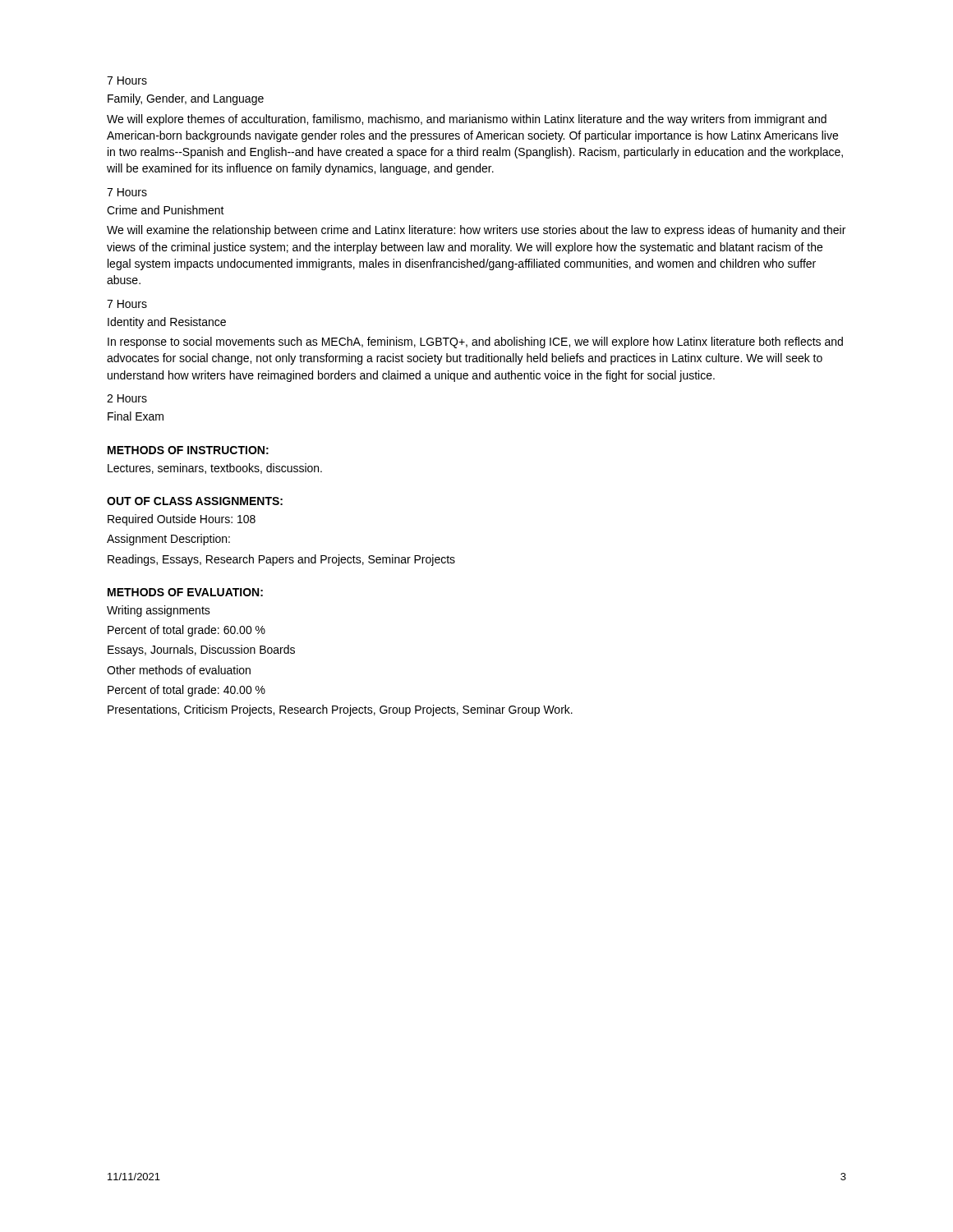The height and width of the screenshot is (1232, 953).
Task: Locate the text containing "Identity and Resistance"
Action: [x=167, y=322]
